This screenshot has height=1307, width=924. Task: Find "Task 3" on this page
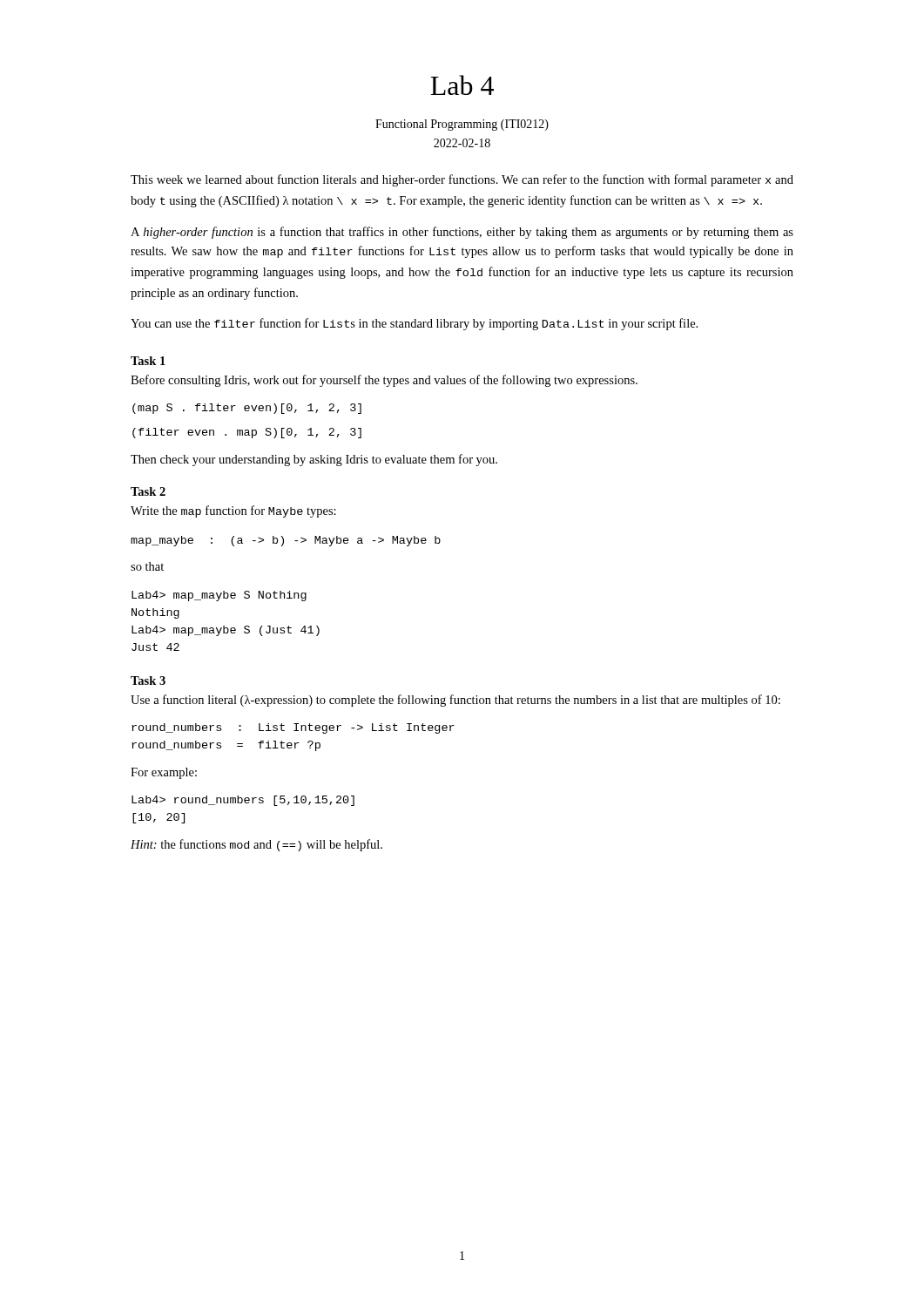[x=148, y=680]
